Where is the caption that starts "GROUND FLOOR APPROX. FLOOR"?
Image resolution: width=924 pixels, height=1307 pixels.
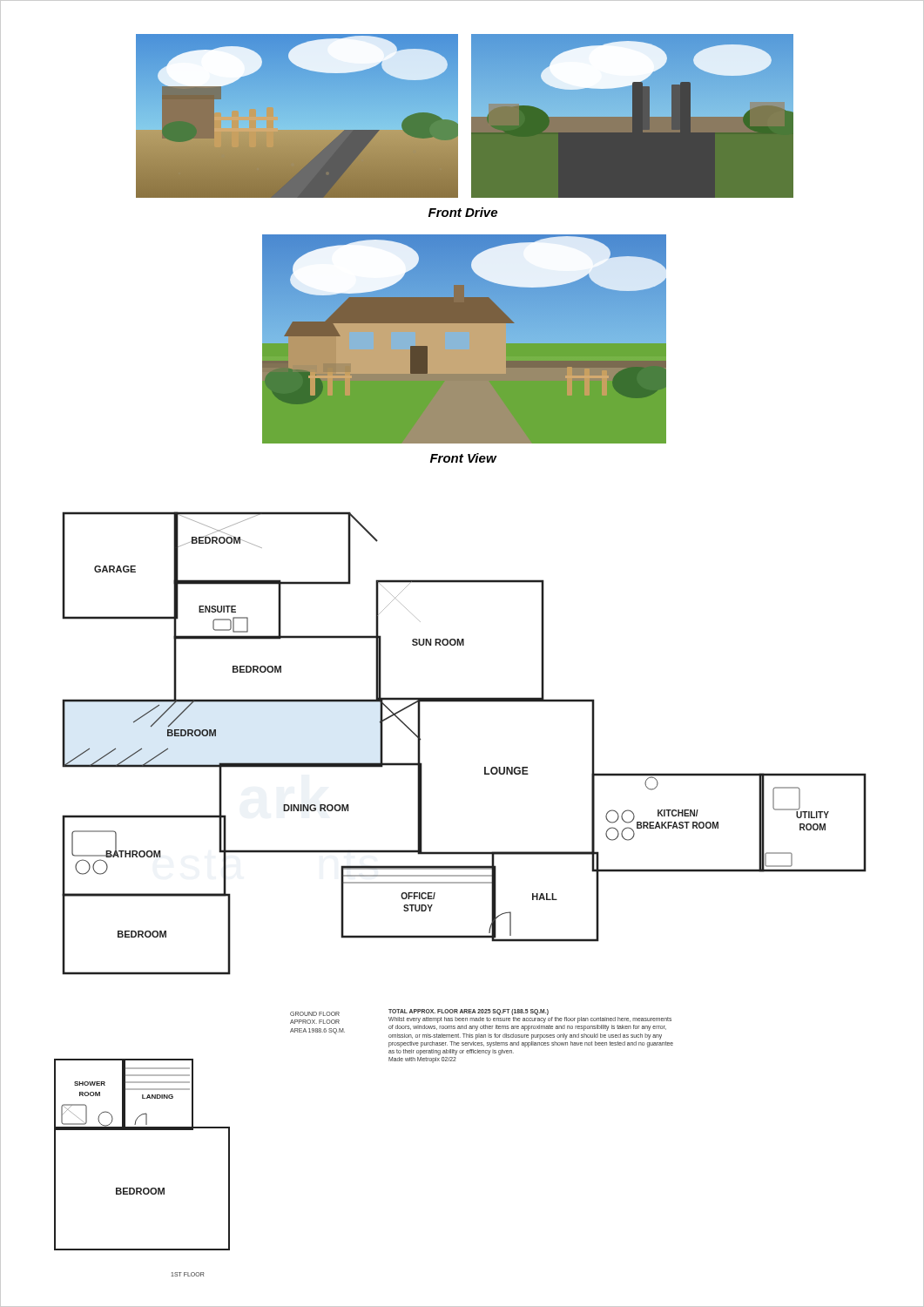(318, 1022)
